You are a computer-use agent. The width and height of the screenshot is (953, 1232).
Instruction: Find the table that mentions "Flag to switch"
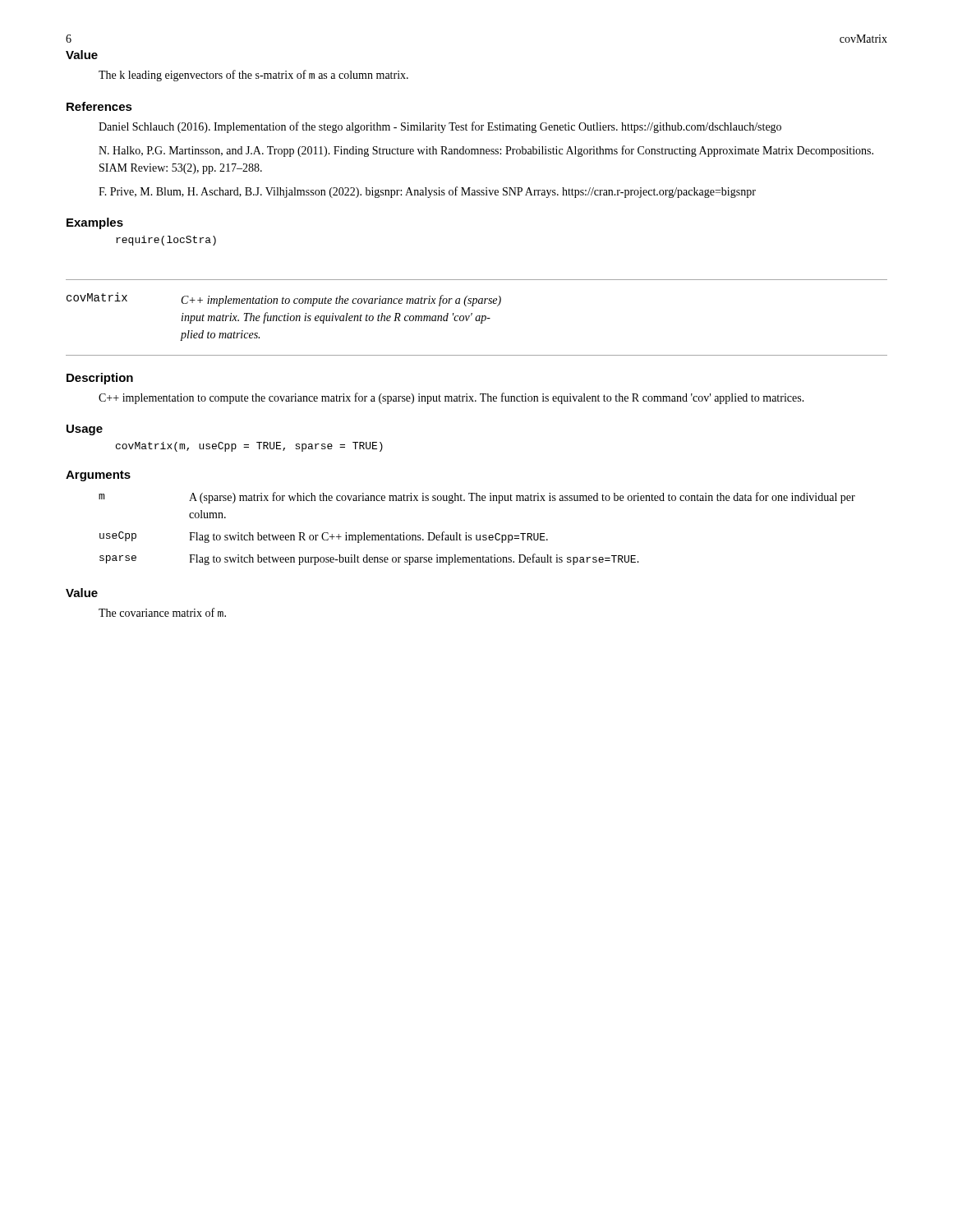point(476,528)
